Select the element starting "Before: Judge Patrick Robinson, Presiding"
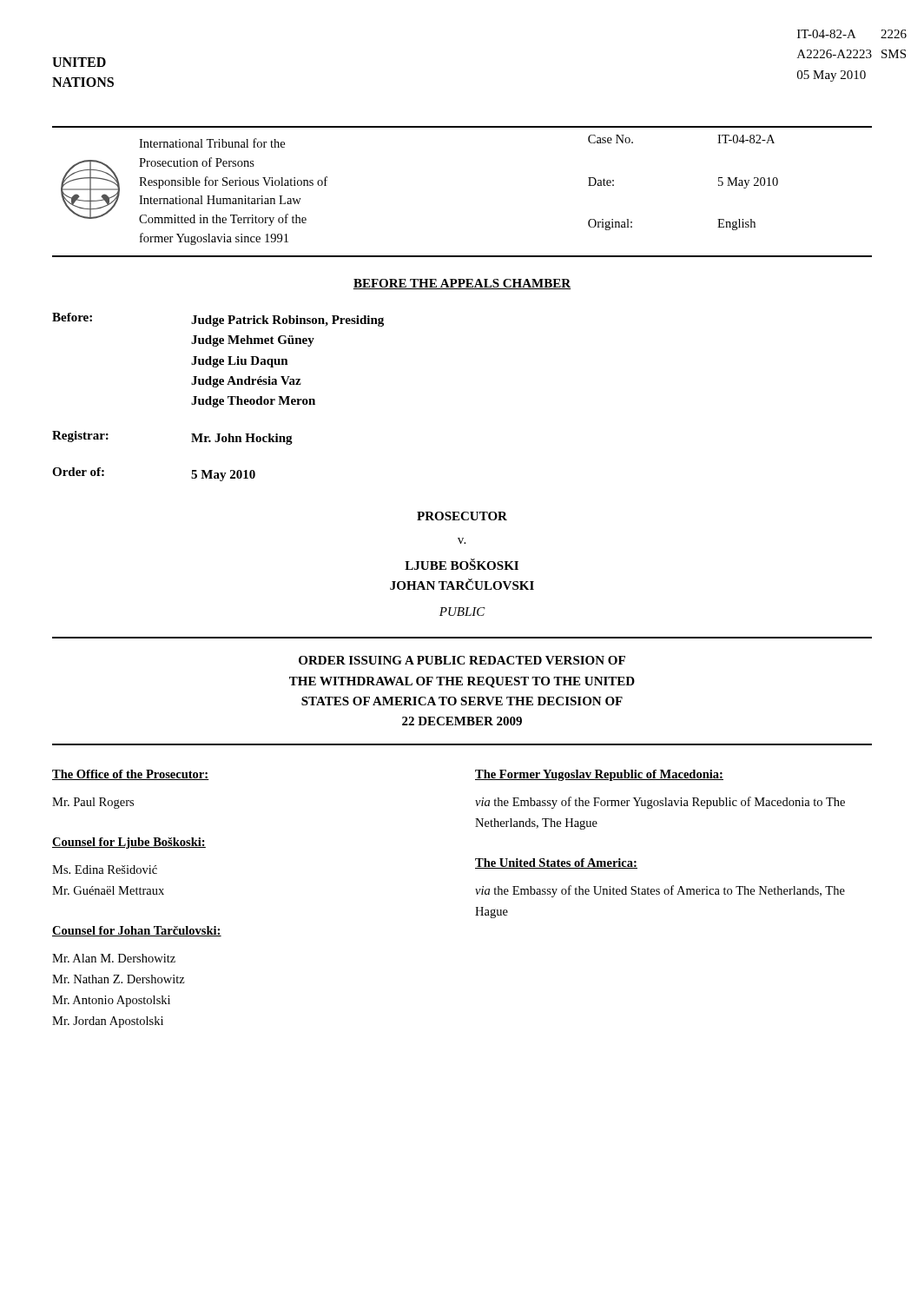This screenshot has width=924, height=1303. pos(218,320)
